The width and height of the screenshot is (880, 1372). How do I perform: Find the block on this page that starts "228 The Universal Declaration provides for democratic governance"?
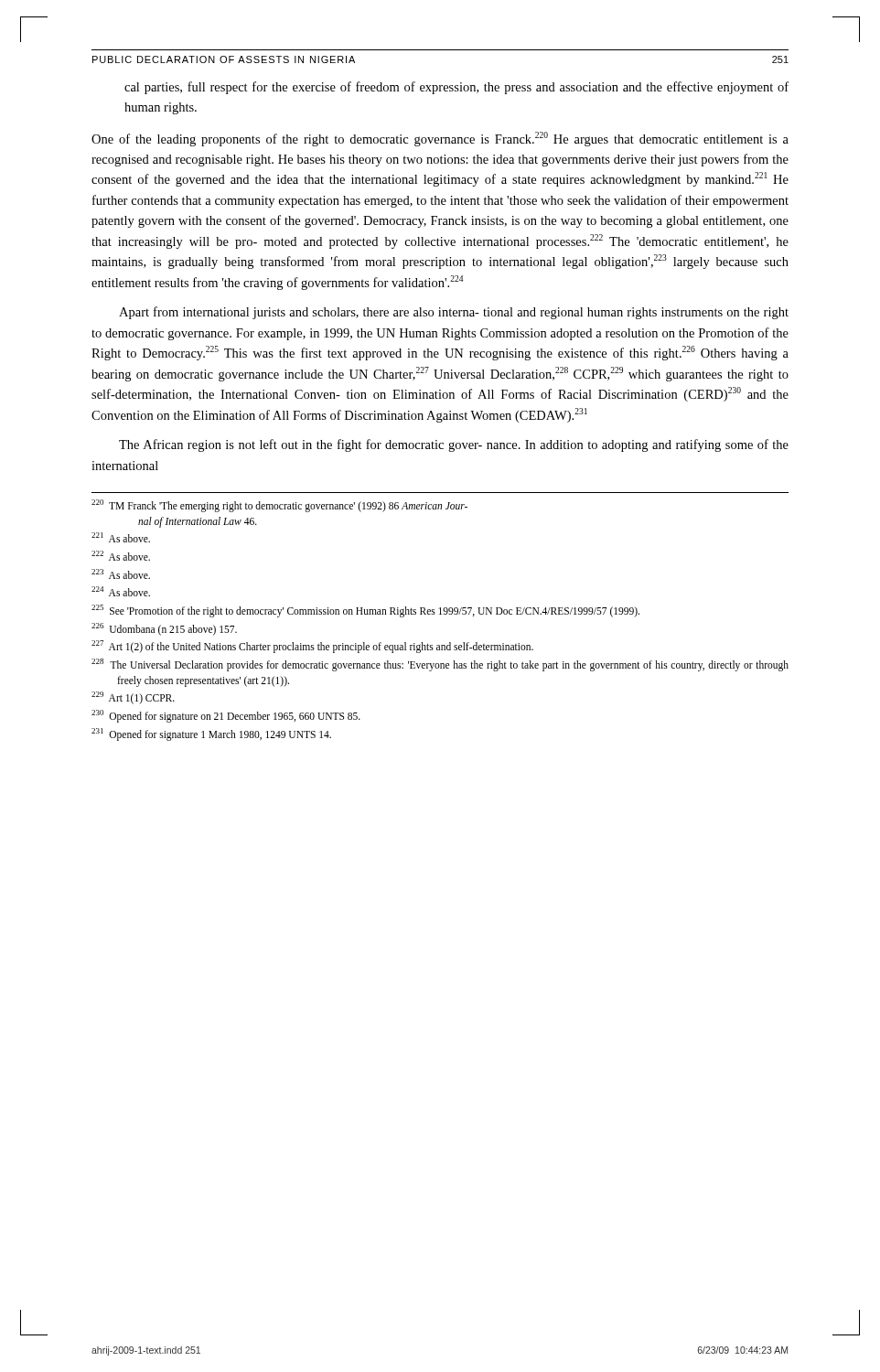click(440, 672)
